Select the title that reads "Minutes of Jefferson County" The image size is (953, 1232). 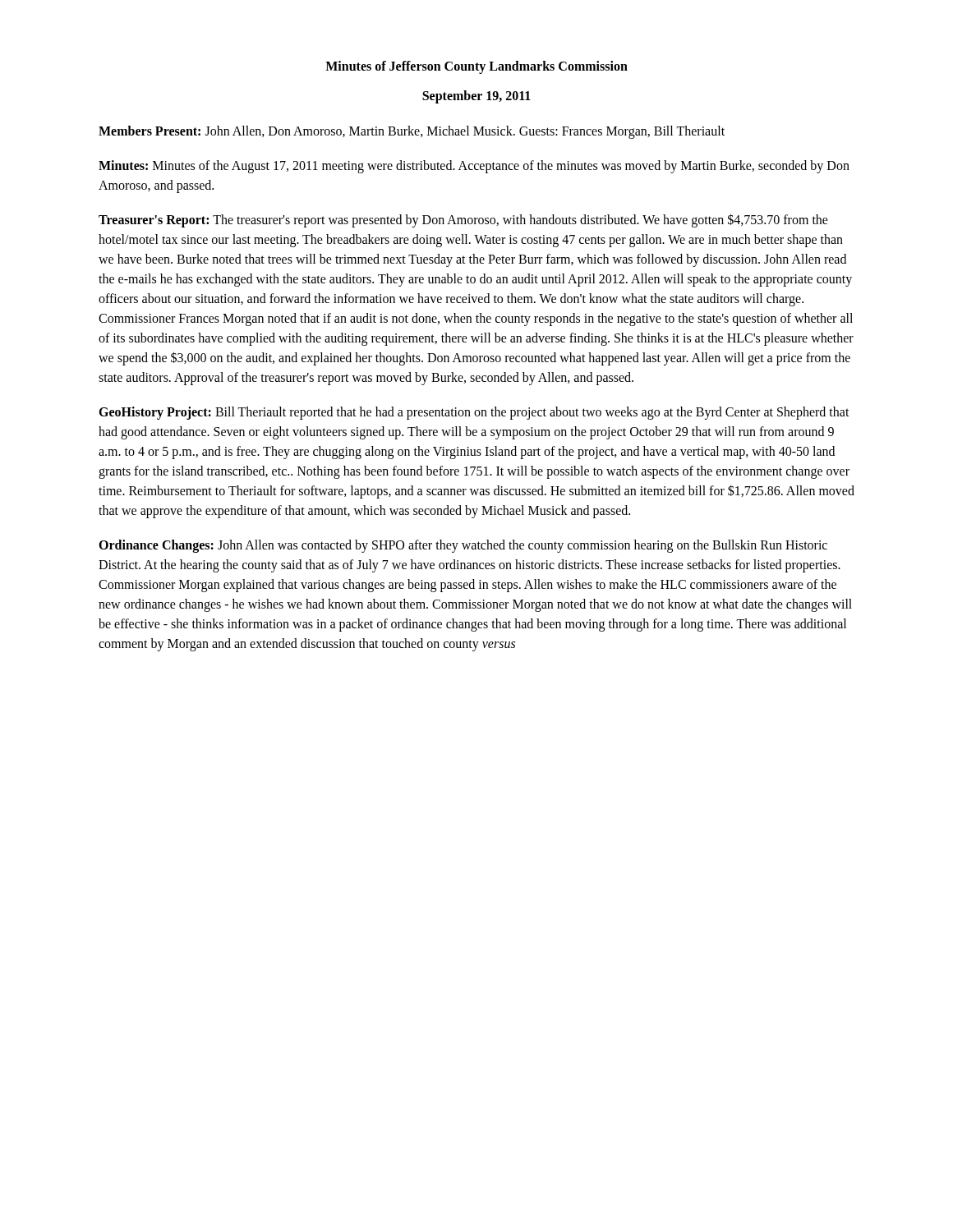[476, 66]
